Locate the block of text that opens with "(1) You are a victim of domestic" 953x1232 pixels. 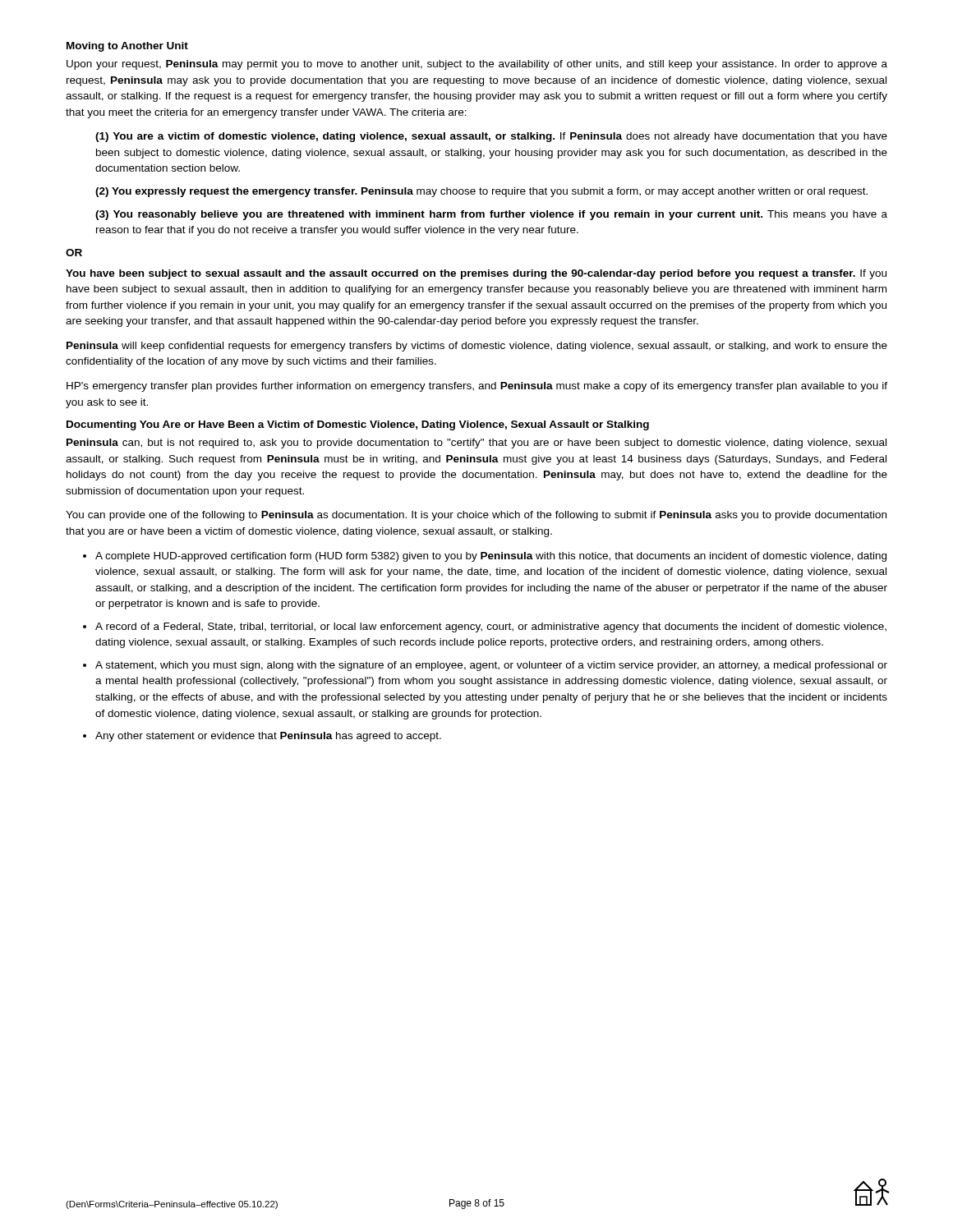point(491,152)
